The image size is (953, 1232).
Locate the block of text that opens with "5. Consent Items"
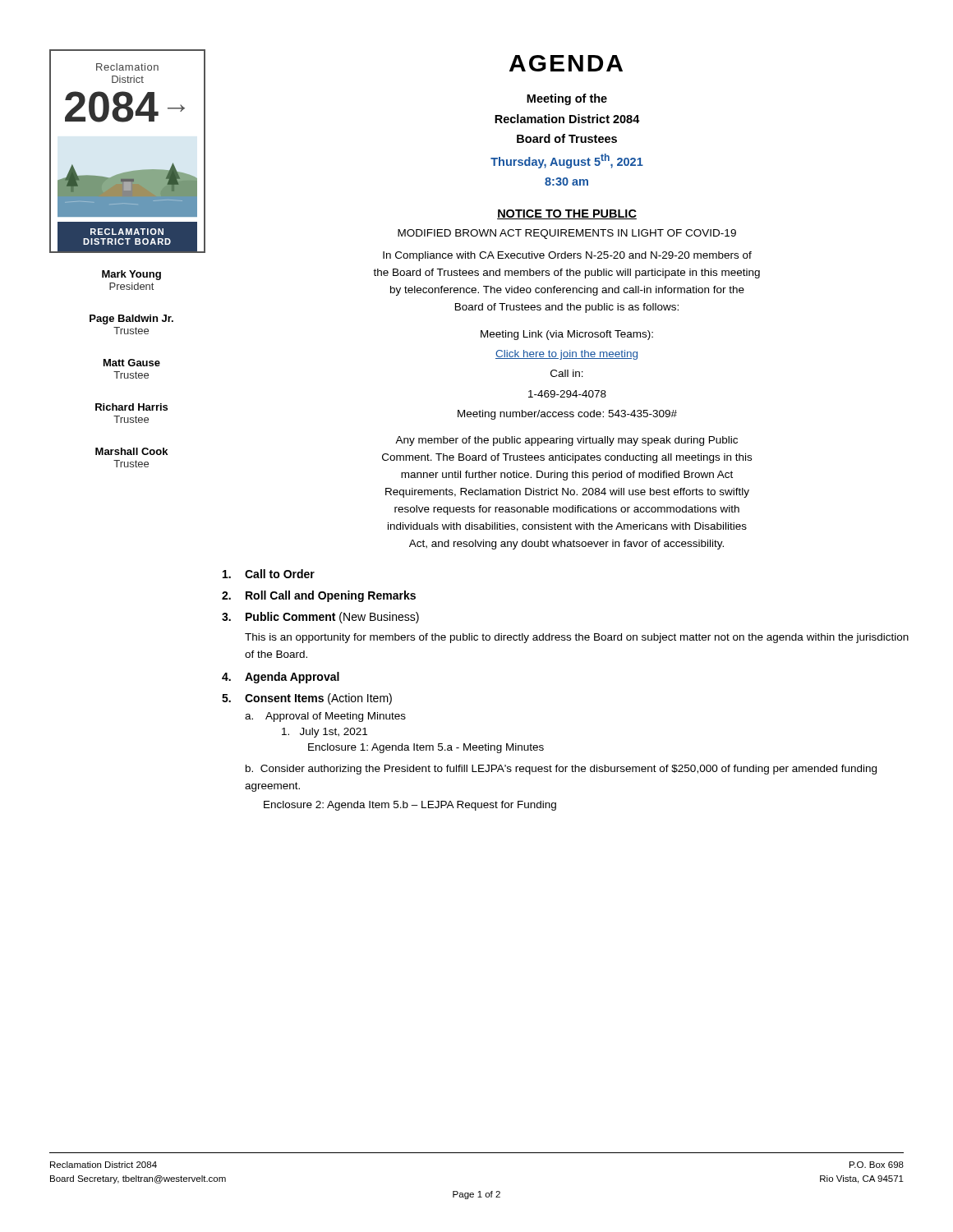(x=307, y=699)
